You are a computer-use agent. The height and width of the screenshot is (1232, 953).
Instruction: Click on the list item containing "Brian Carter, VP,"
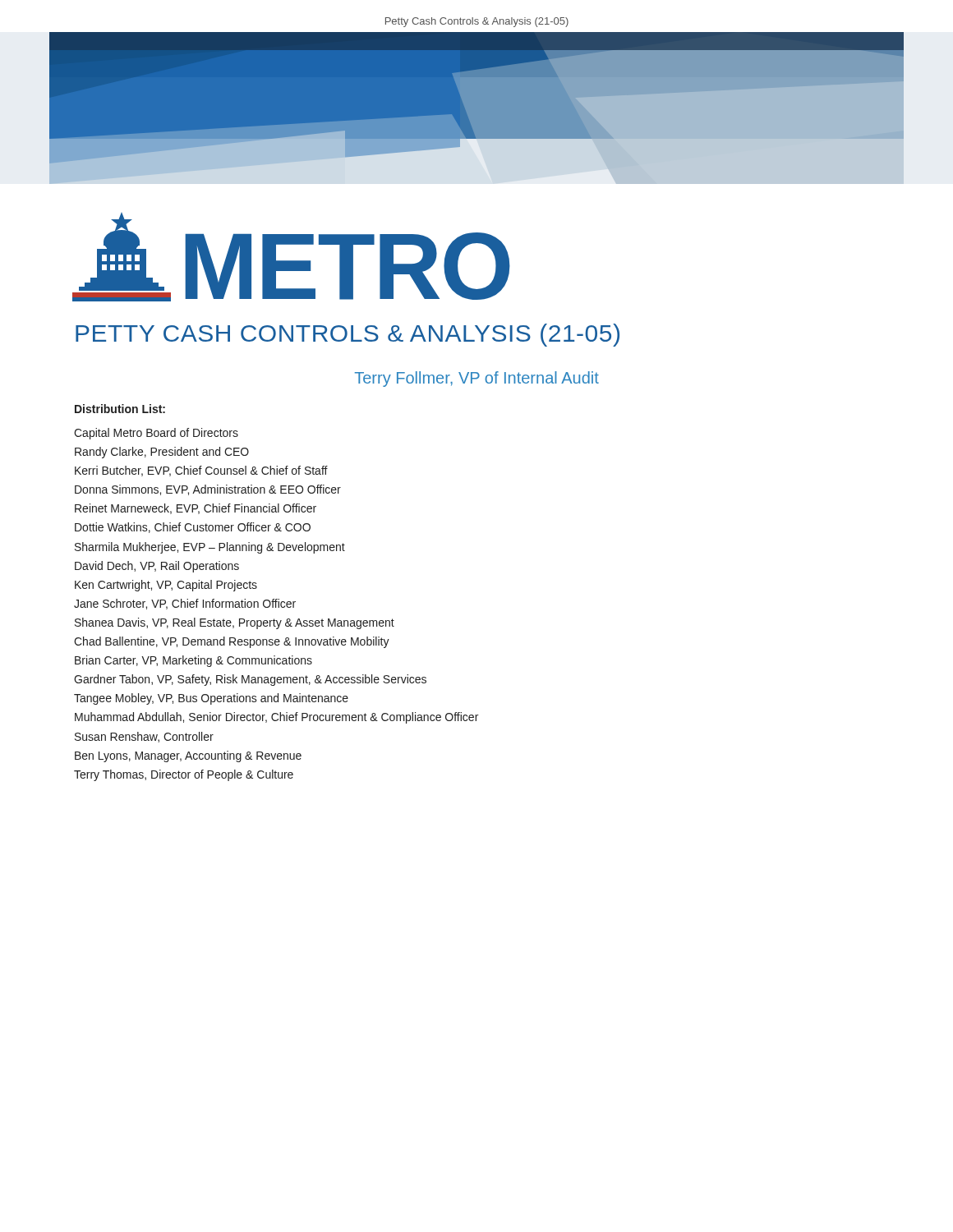point(193,661)
